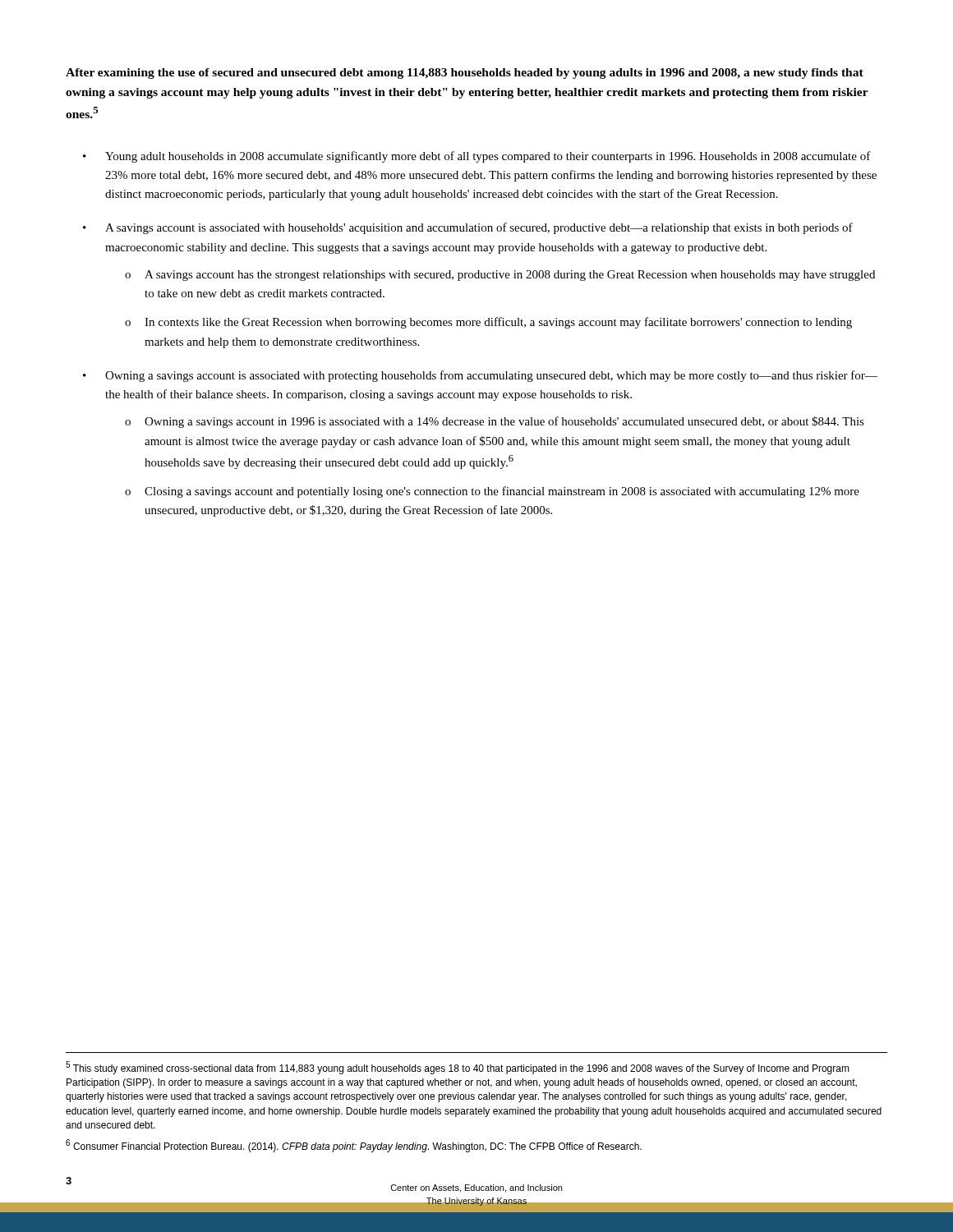
Task: Locate the text block containing "After examining the use"
Action: tap(476, 93)
